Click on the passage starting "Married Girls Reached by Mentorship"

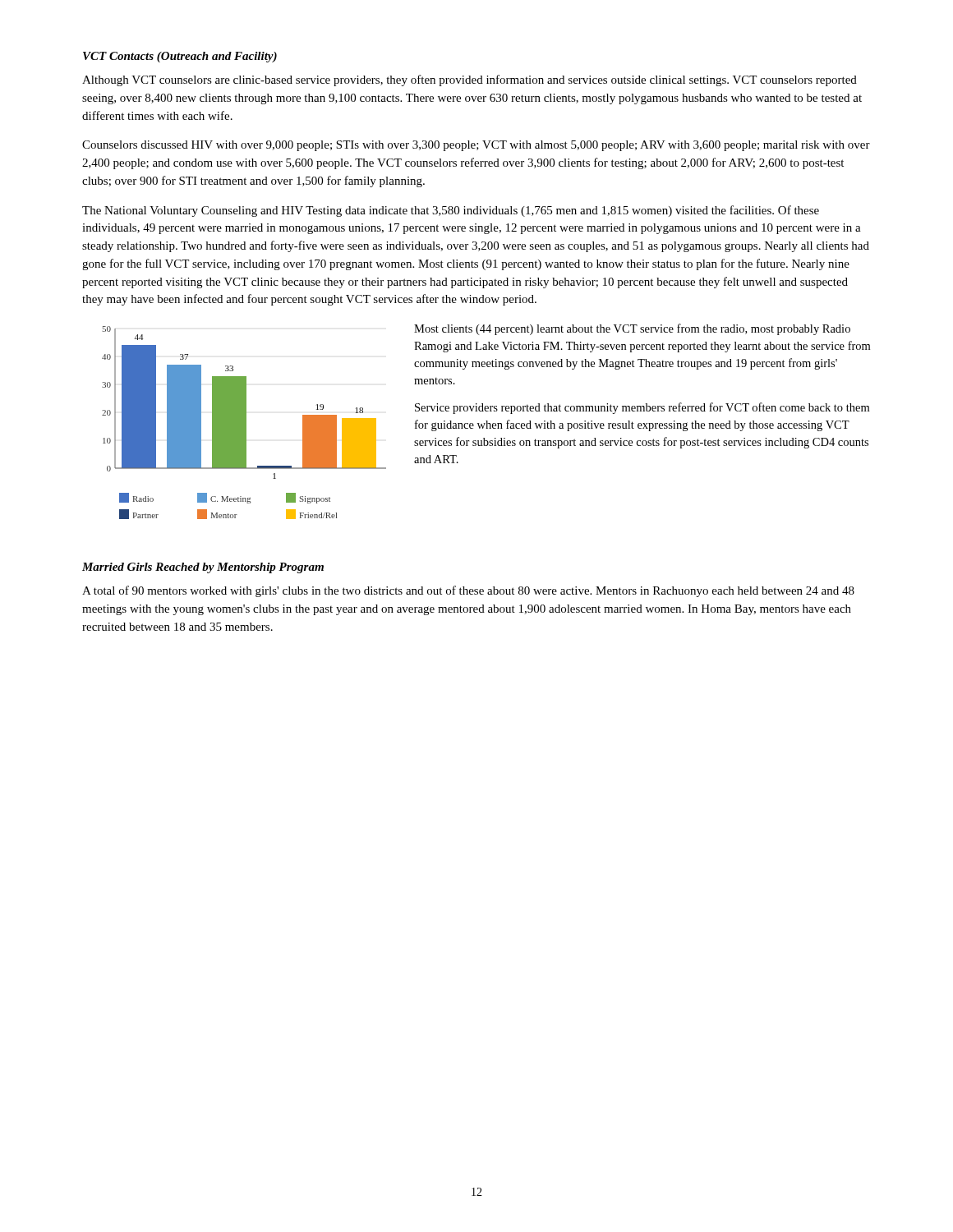click(x=203, y=567)
